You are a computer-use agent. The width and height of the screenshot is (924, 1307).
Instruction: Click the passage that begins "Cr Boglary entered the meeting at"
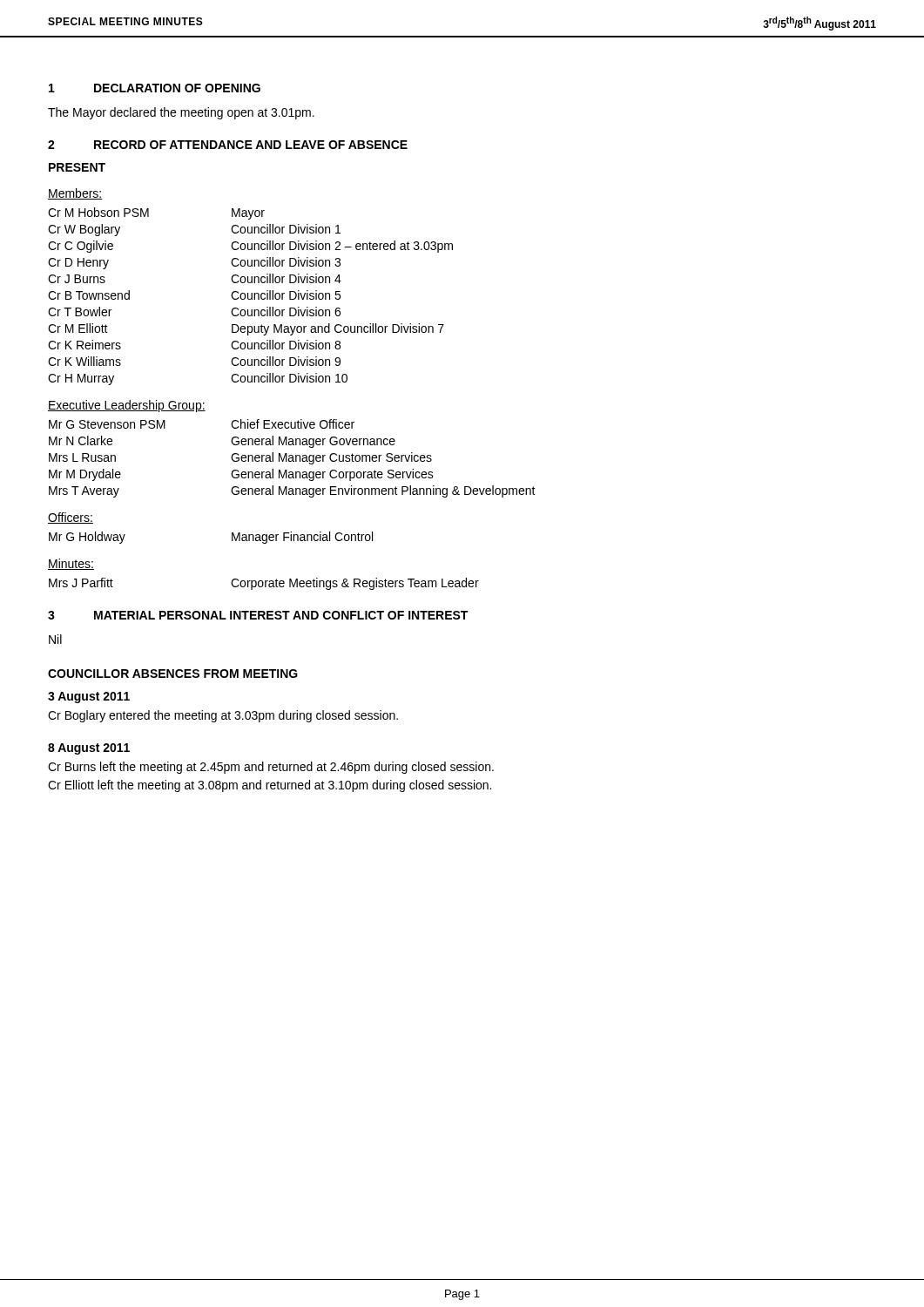223,715
